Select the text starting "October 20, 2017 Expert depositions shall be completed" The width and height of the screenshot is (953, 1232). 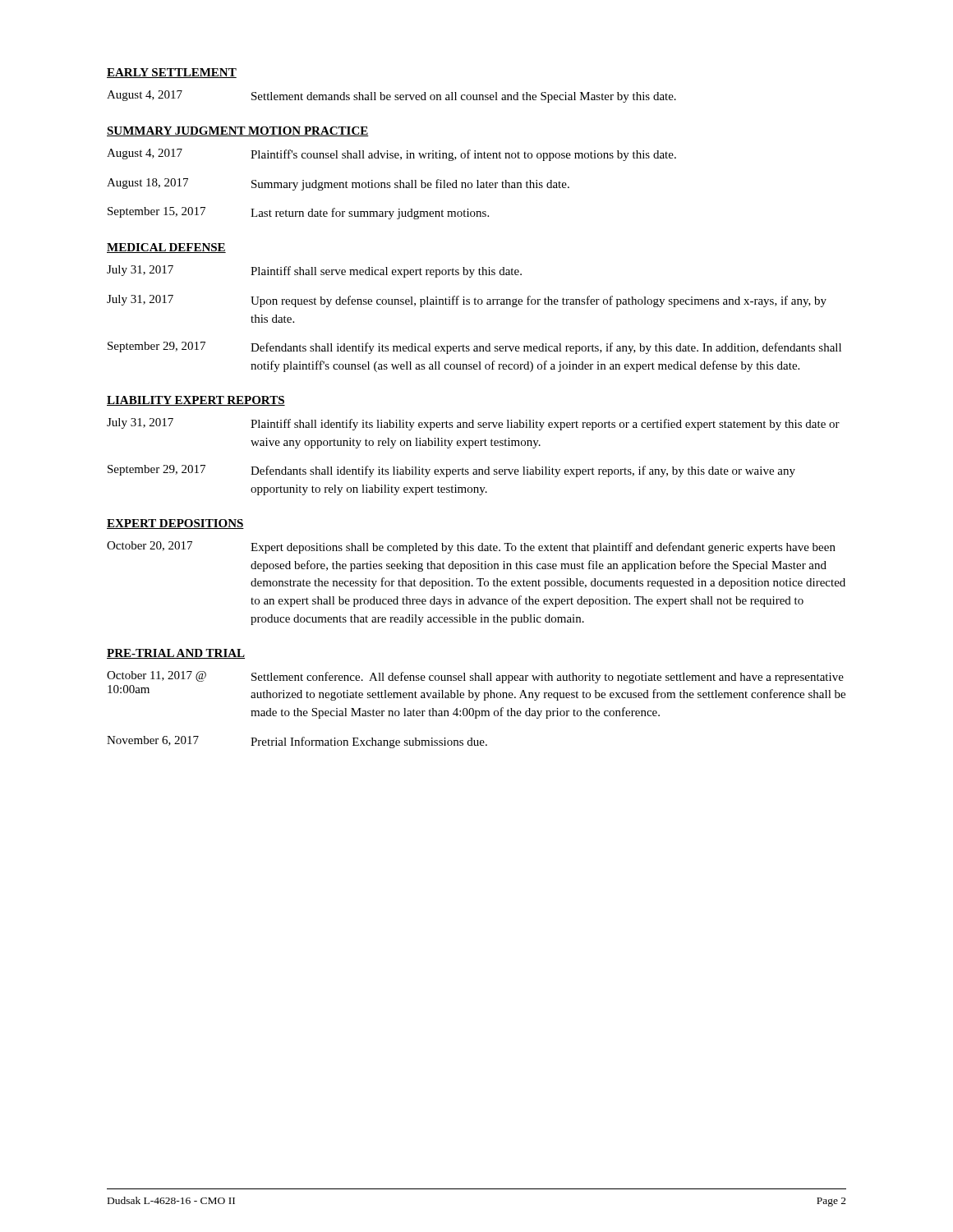476,583
